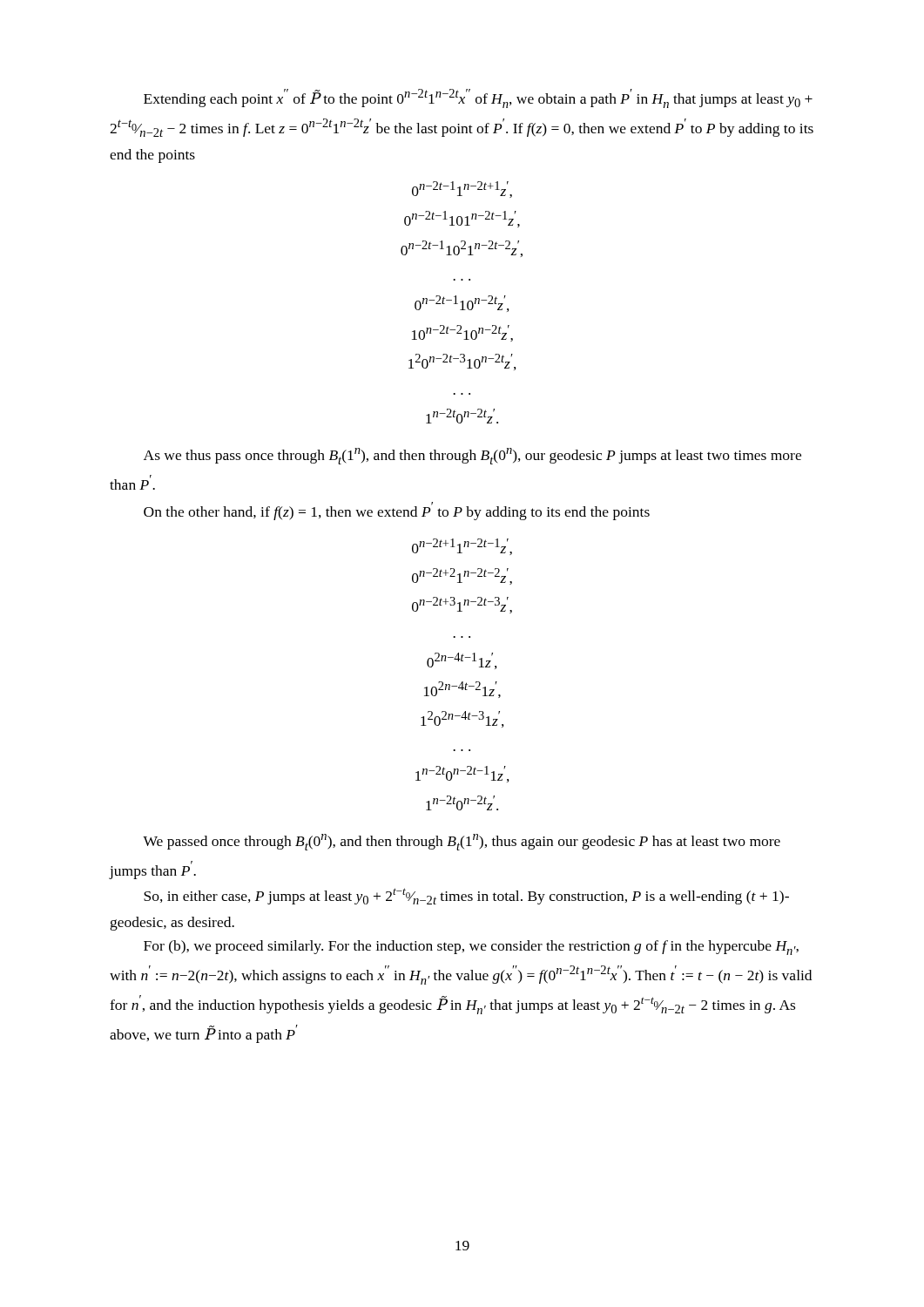Screen dimensions: 1307x924
Task: Select the text block with the text "On the other hand, if f(z) = 1,"
Action: click(462, 510)
